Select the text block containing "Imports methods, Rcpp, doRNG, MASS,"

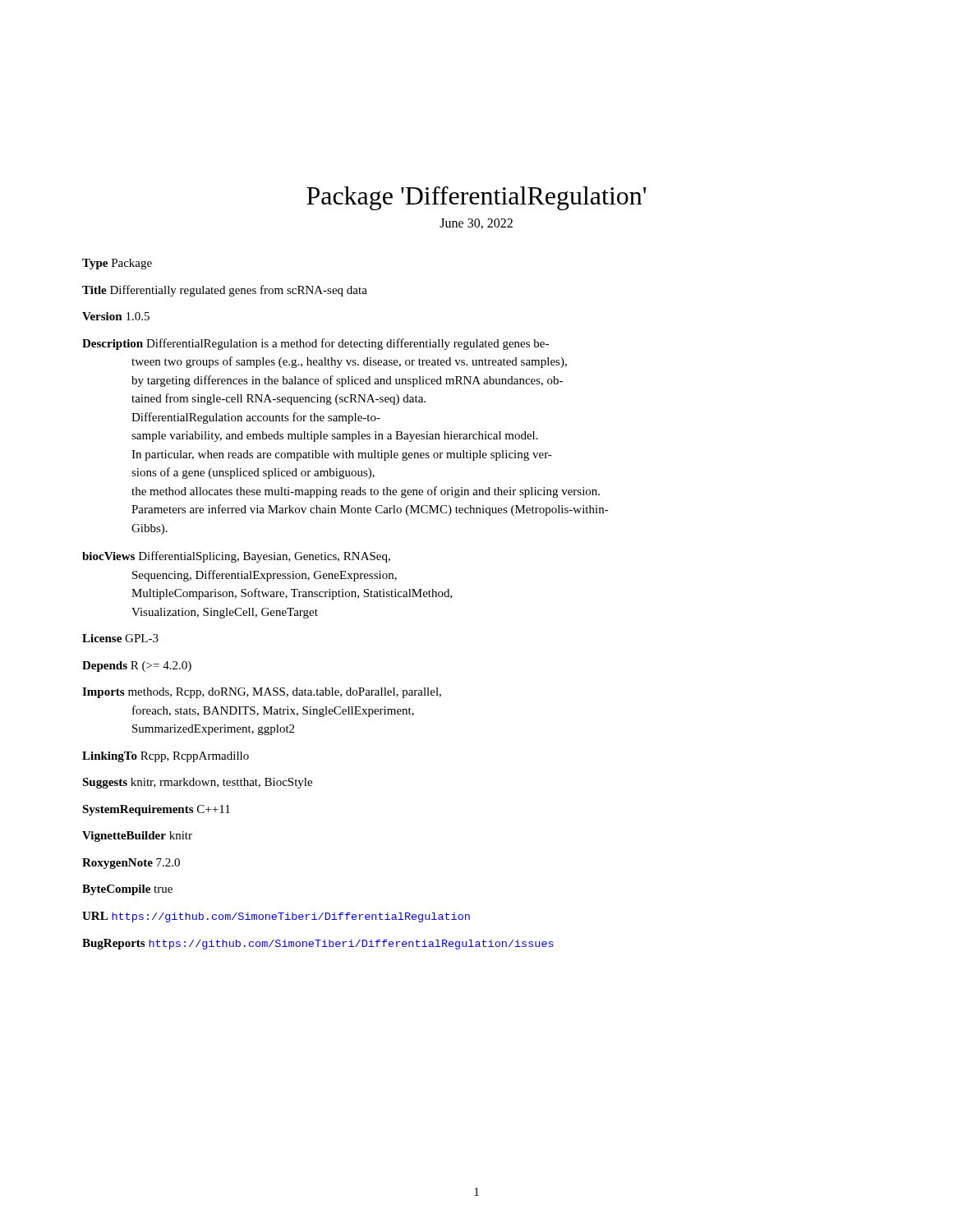coord(262,693)
